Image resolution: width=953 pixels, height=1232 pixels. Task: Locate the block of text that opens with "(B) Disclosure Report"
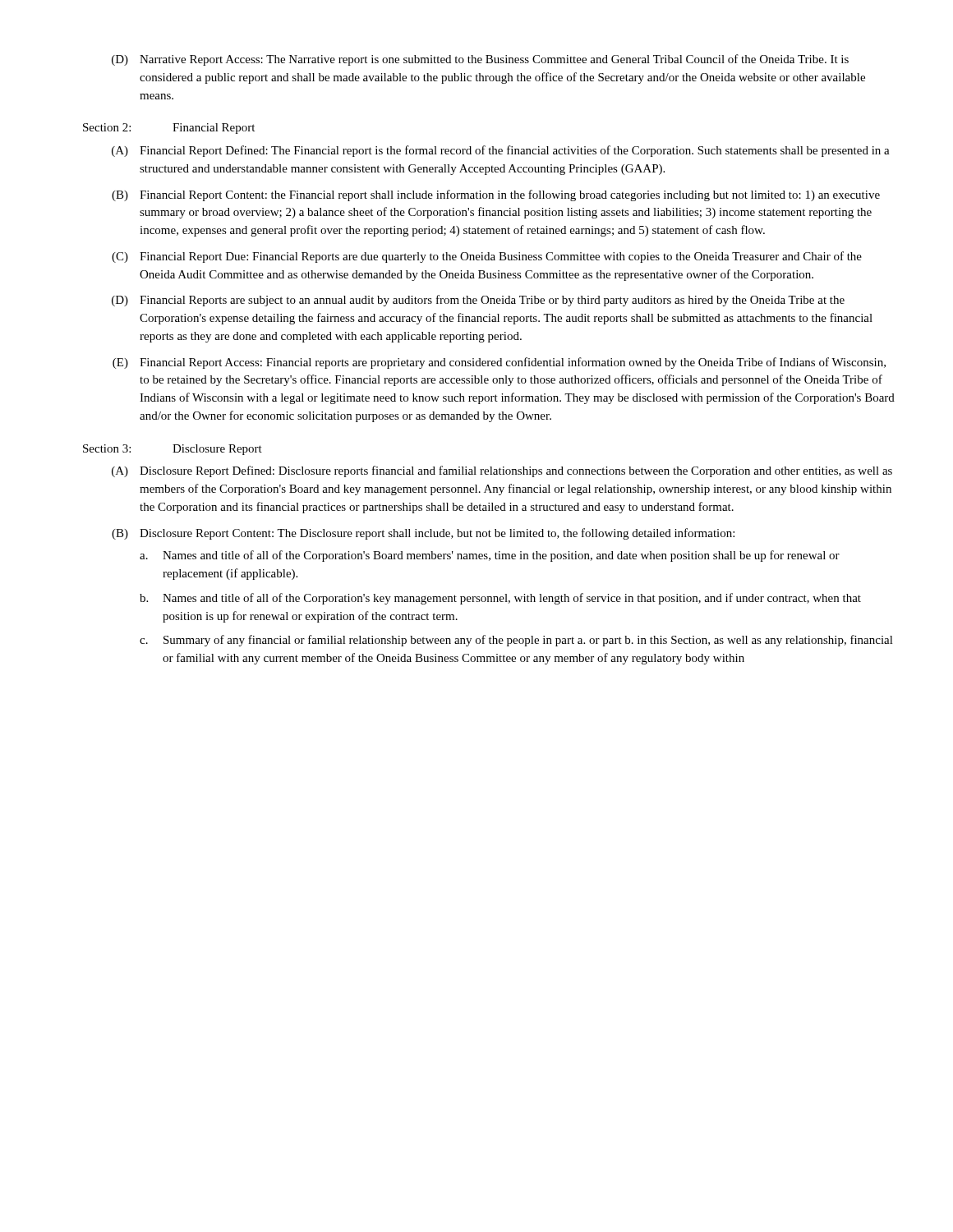tap(489, 599)
